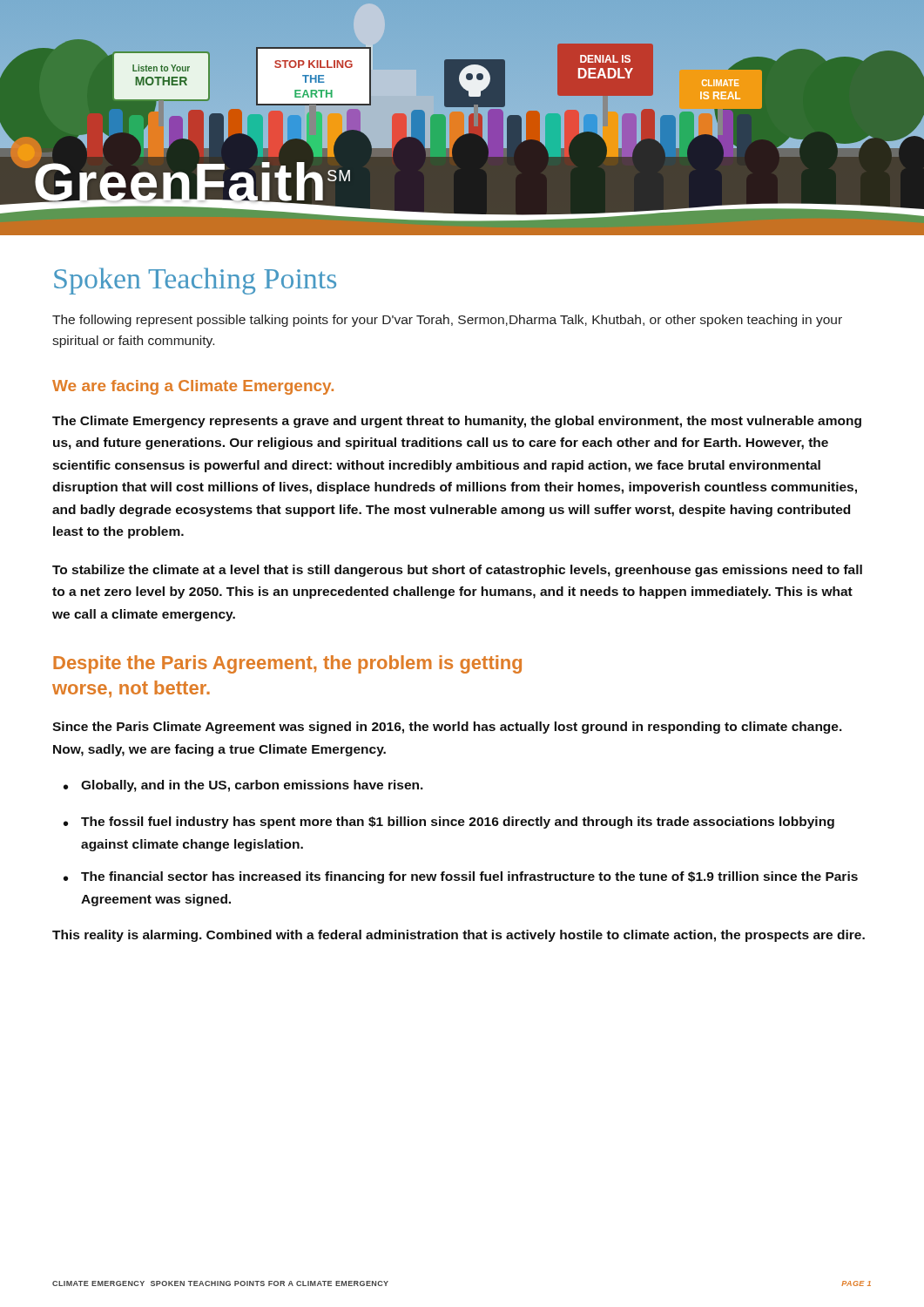This screenshot has height=1307, width=924.
Task: Select the photo
Action: coord(462,118)
